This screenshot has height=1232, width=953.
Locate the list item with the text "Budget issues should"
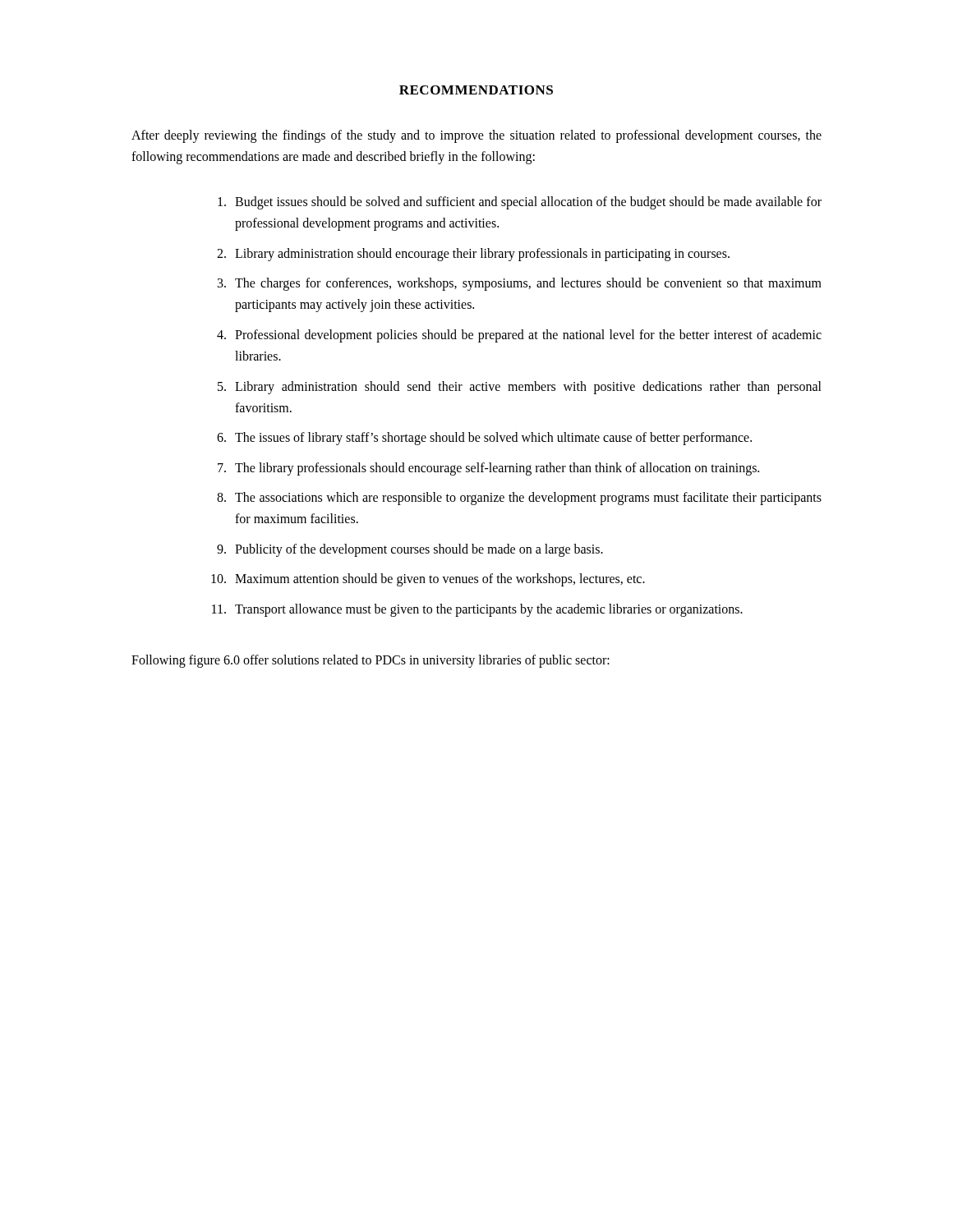coord(509,213)
